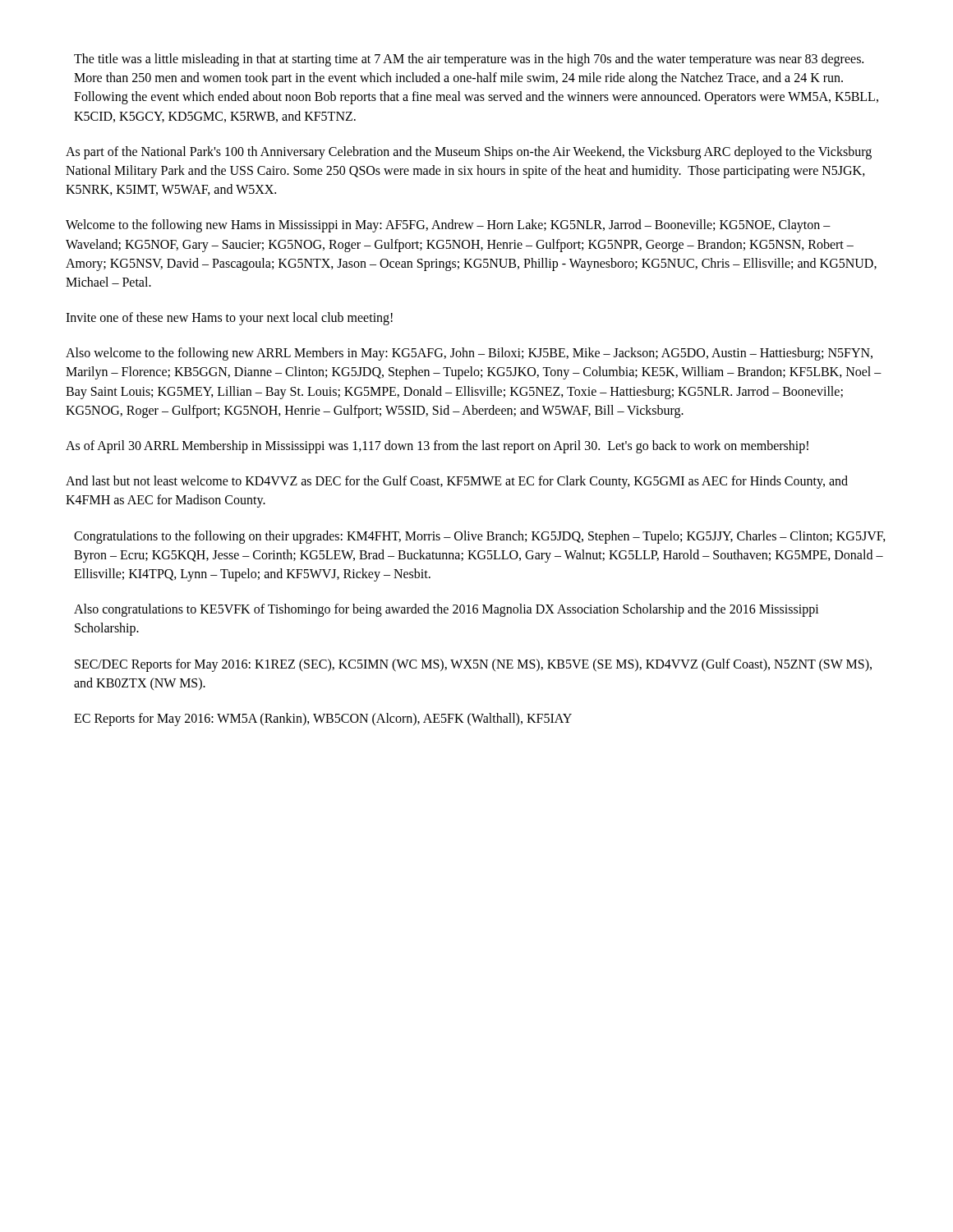
Task: Find the block on this page that starts "Also welcome to the following new ARRL Members"
Action: [x=473, y=381]
